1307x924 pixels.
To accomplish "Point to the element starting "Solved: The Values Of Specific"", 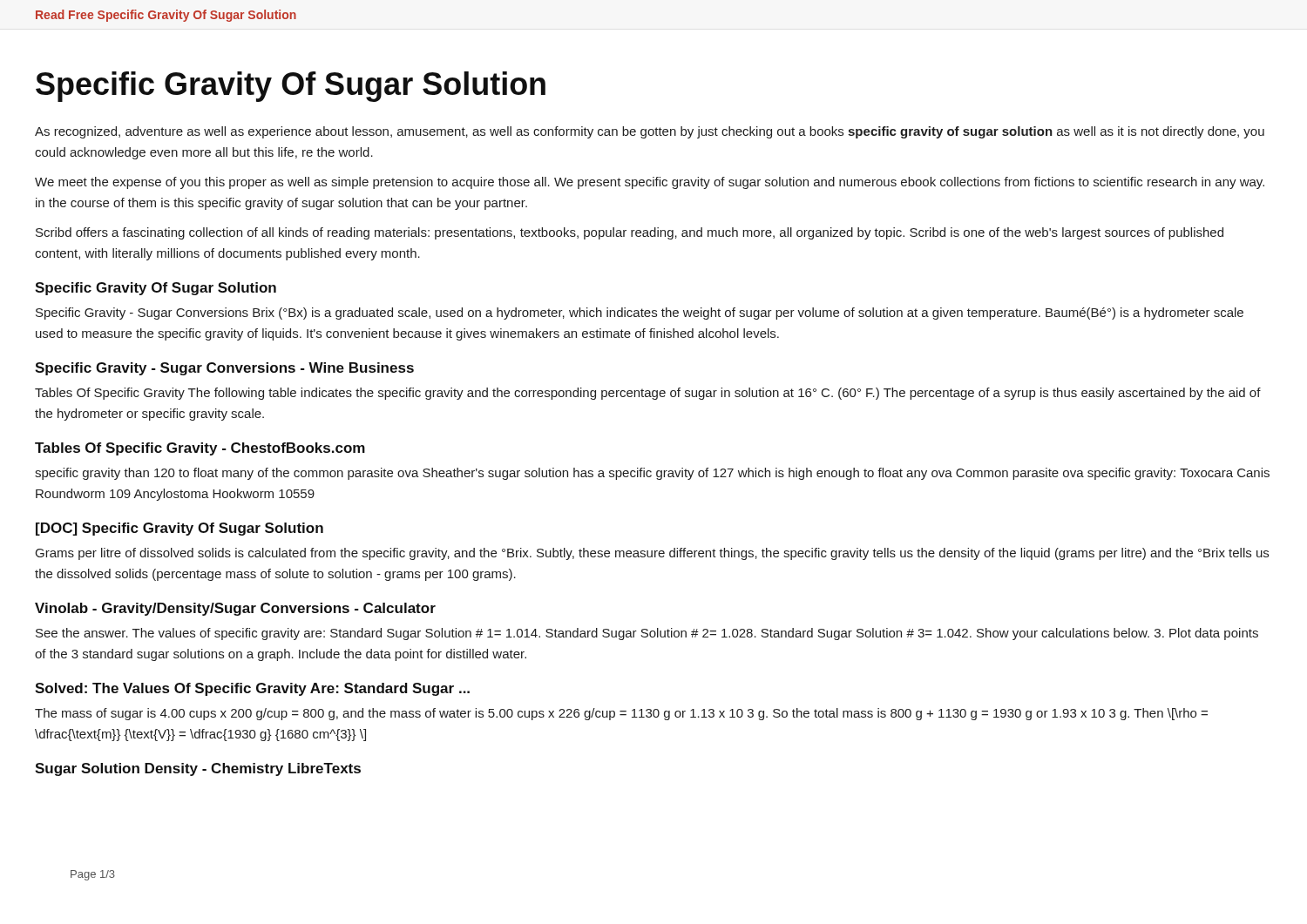I will click(253, 689).
